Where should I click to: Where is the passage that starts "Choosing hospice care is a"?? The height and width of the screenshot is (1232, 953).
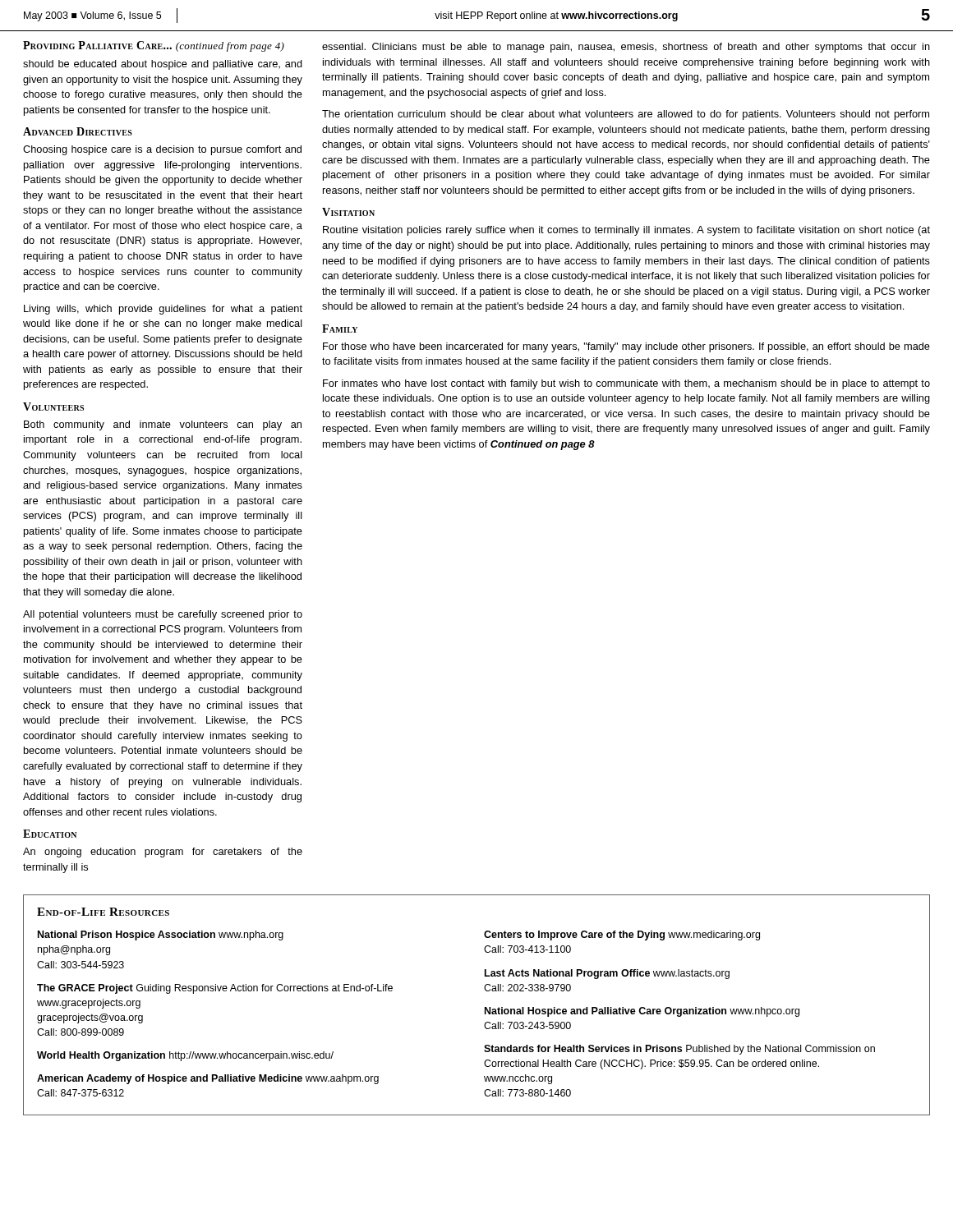[163, 218]
